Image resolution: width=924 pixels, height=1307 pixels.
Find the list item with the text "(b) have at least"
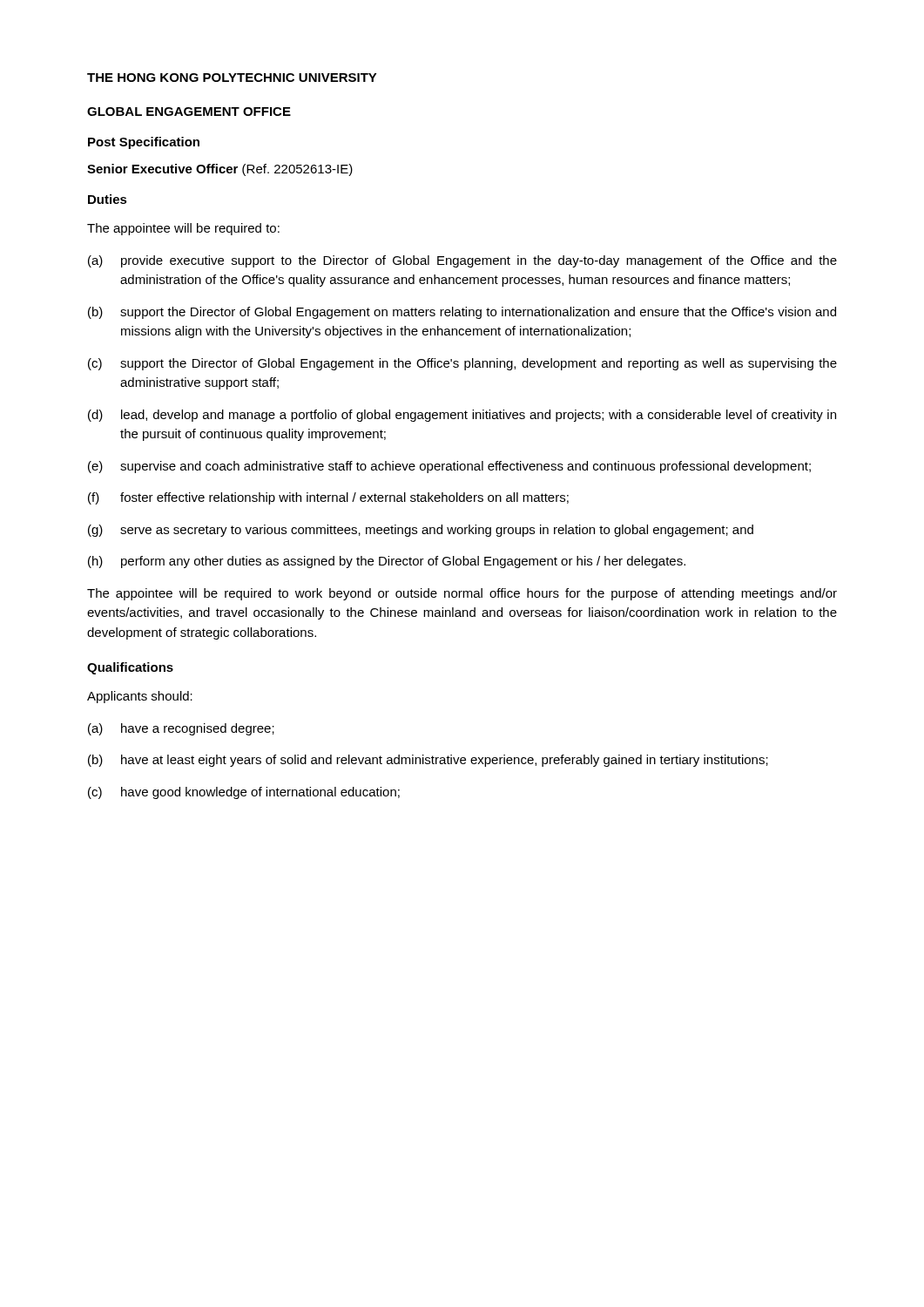click(x=462, y=760)
